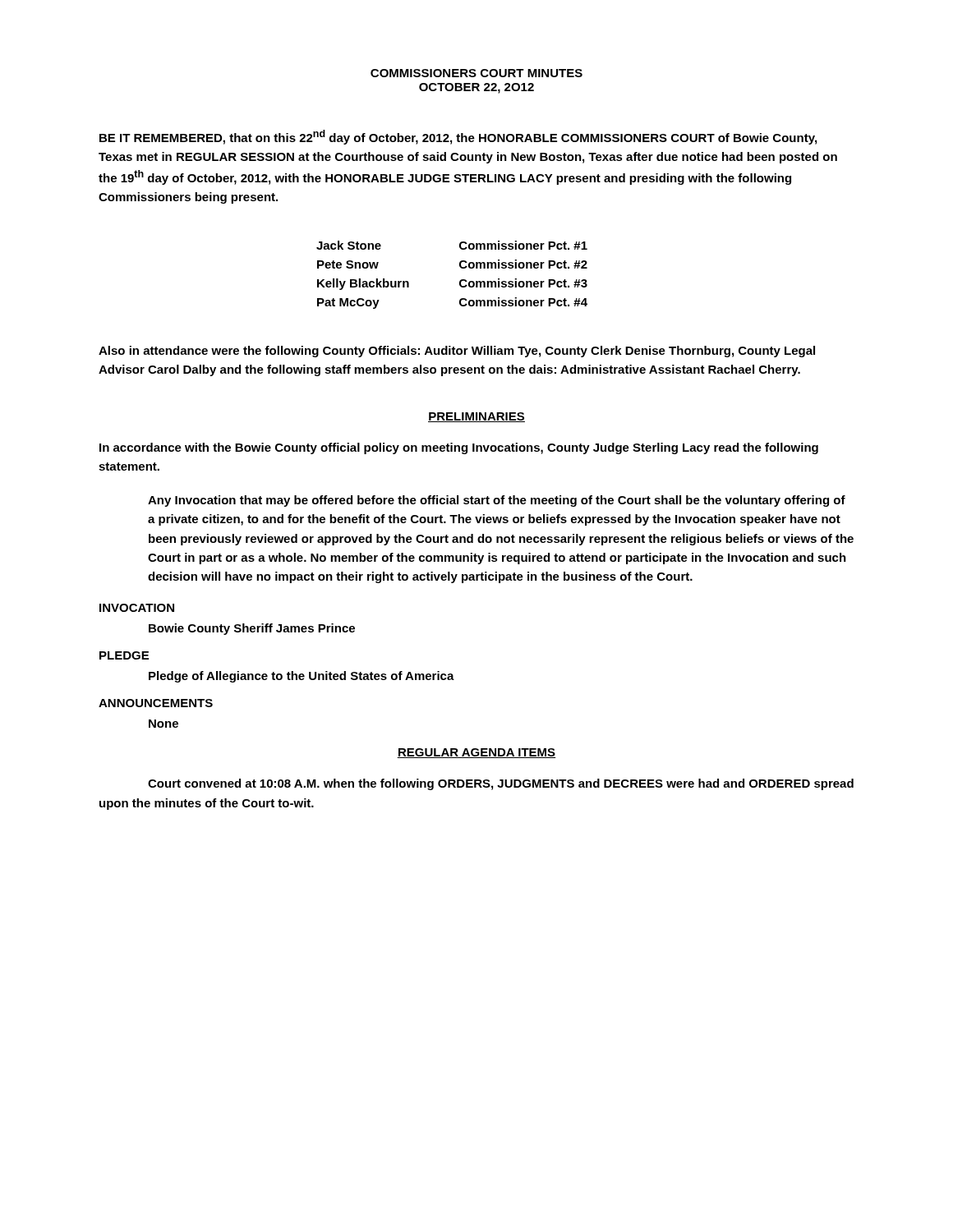Find the title on this page that starts "COMMISSIONERS COURT MINUTES"
The height and width of the screenshot is (1232, 953).
pyautogui.click(x=476, y=80)
